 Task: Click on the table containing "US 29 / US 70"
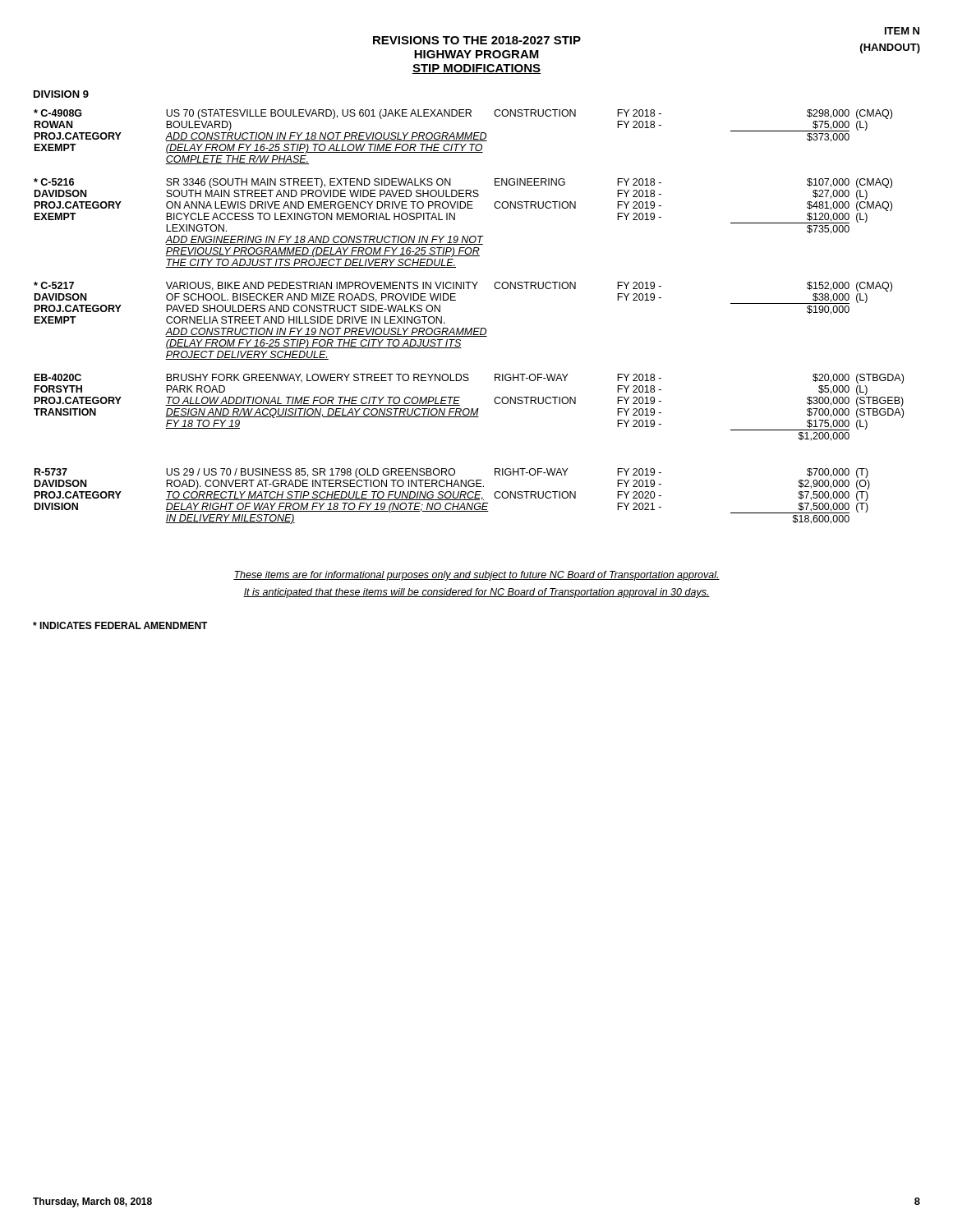click(x=476, y=496)
